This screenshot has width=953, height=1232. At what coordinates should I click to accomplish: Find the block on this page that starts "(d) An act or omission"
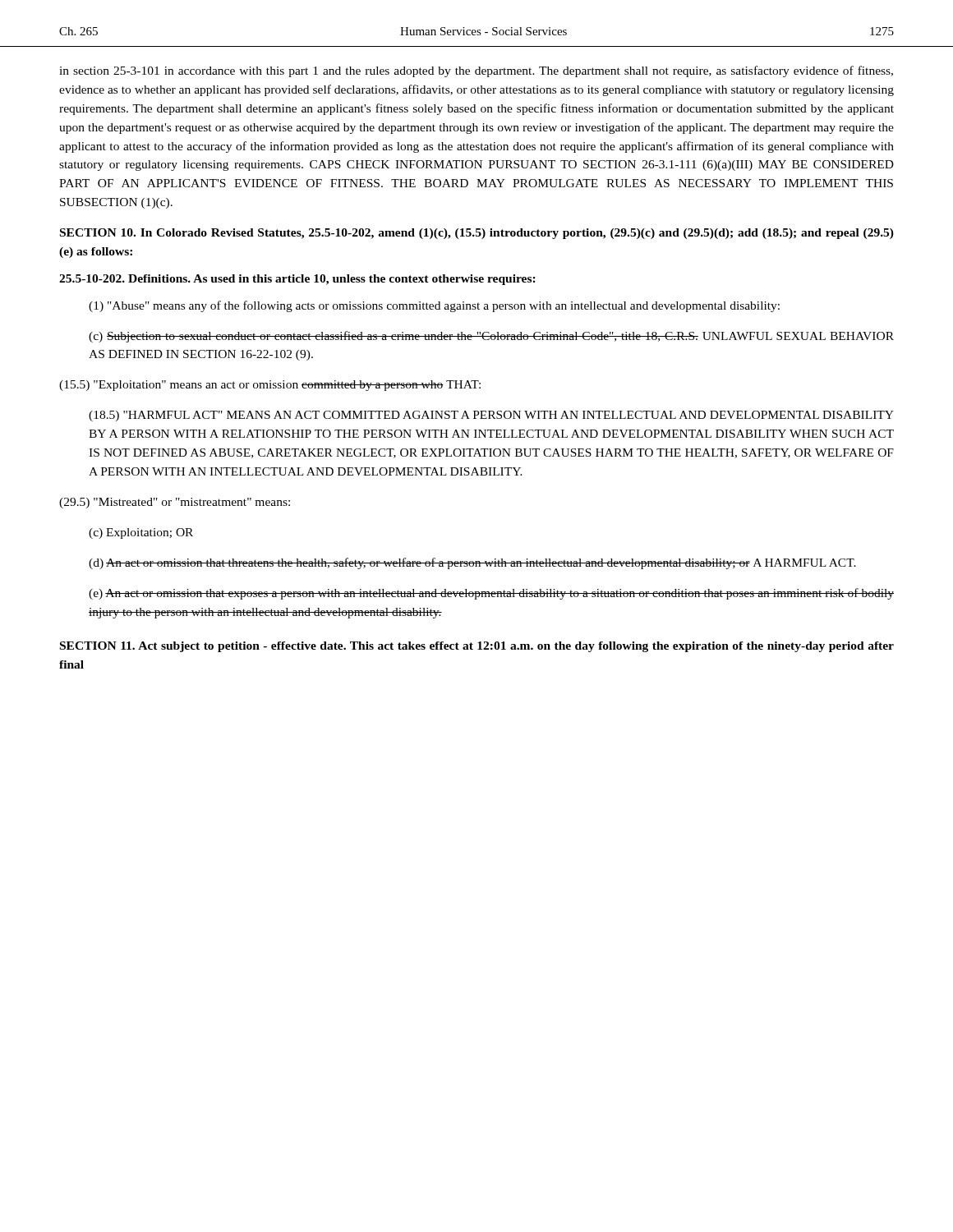pyautogui.click(x=473, y=562)
